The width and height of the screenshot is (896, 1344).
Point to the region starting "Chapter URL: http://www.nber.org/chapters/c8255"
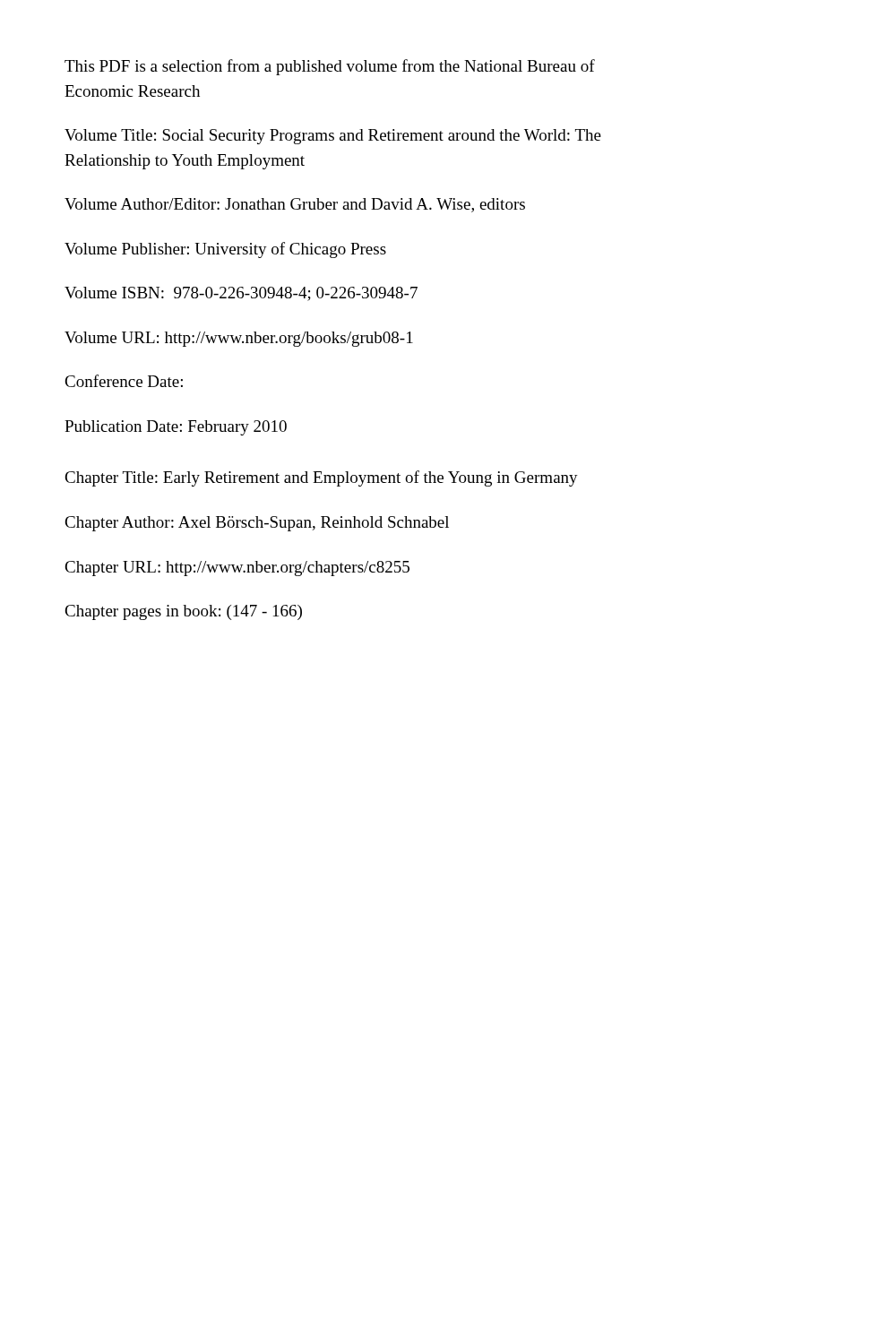pyautogui.click(x=237, y=566)
